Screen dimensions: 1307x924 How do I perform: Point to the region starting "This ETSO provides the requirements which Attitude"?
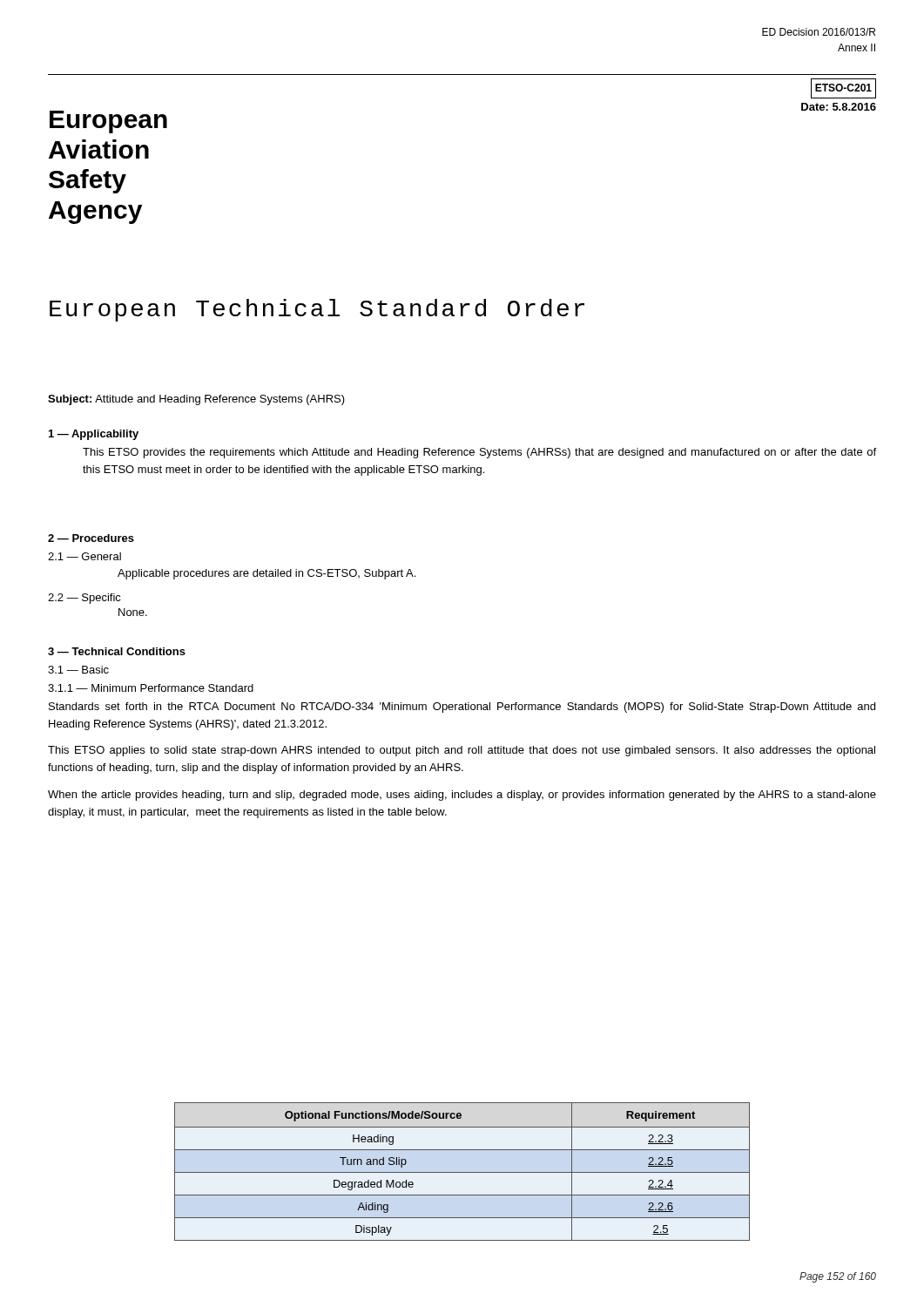click(479, 461)
